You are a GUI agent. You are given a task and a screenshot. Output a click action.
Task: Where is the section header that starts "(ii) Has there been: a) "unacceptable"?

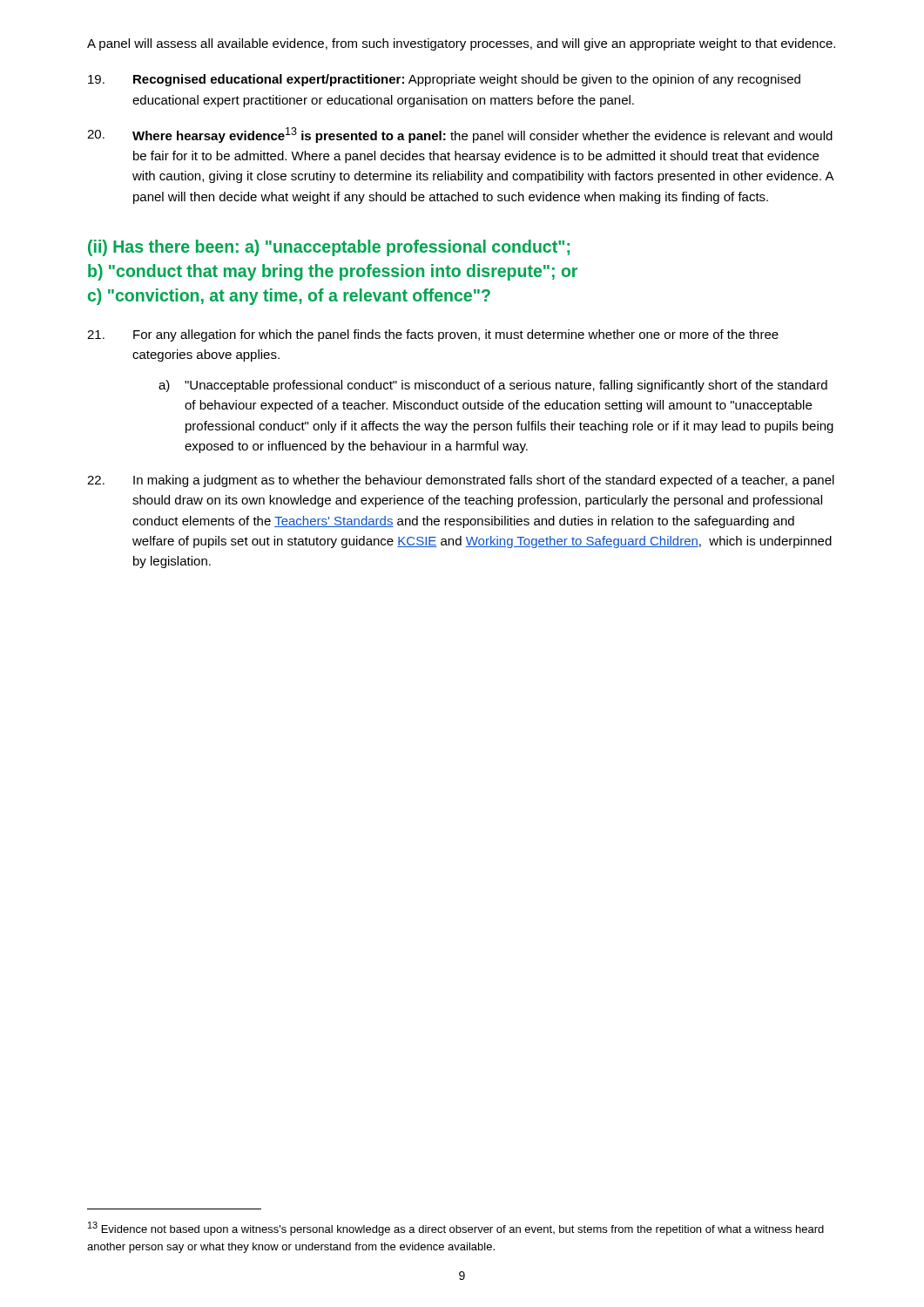point(332,271)
